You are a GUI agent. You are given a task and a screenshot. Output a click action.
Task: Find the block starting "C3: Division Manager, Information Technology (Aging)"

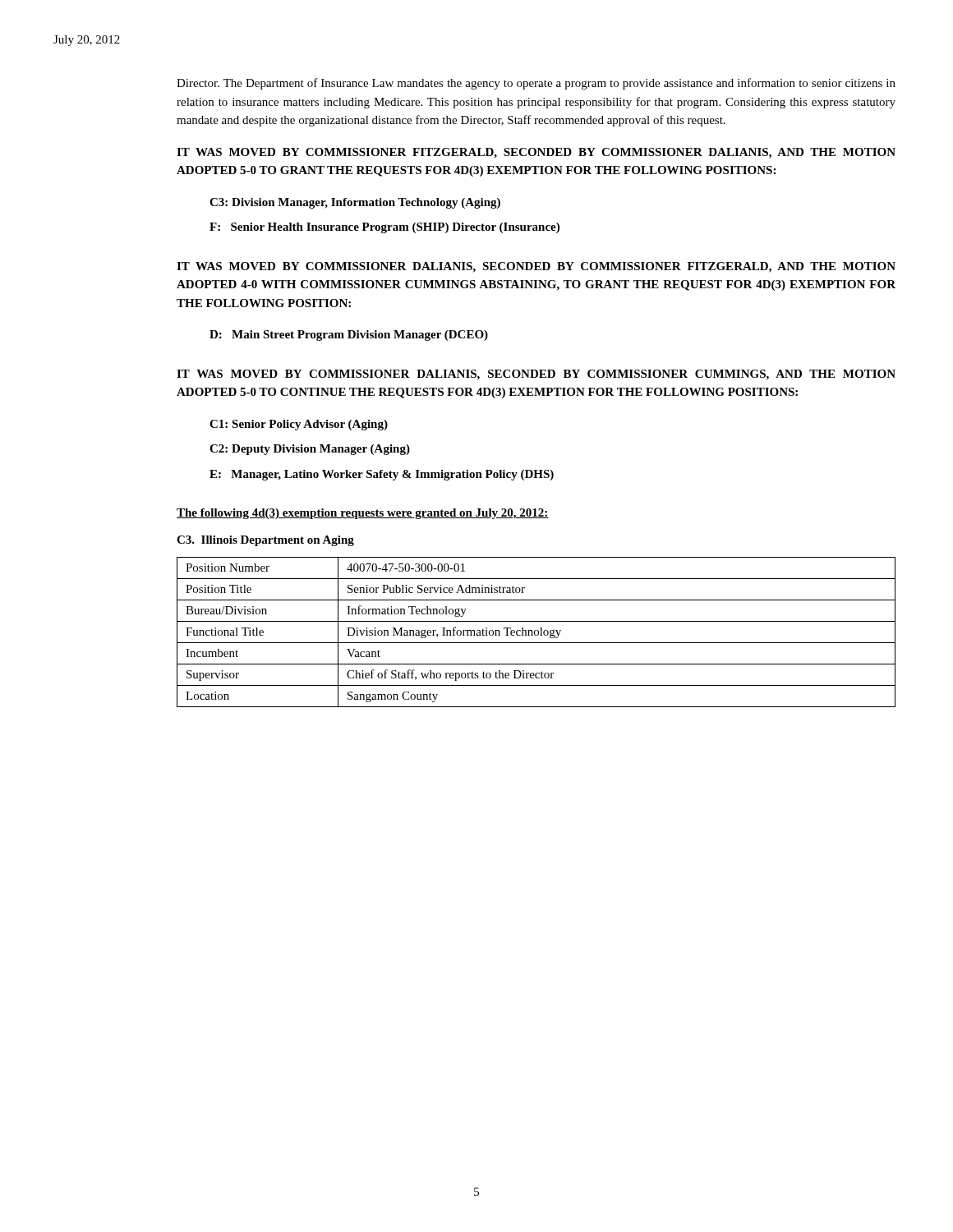[355, 202]
